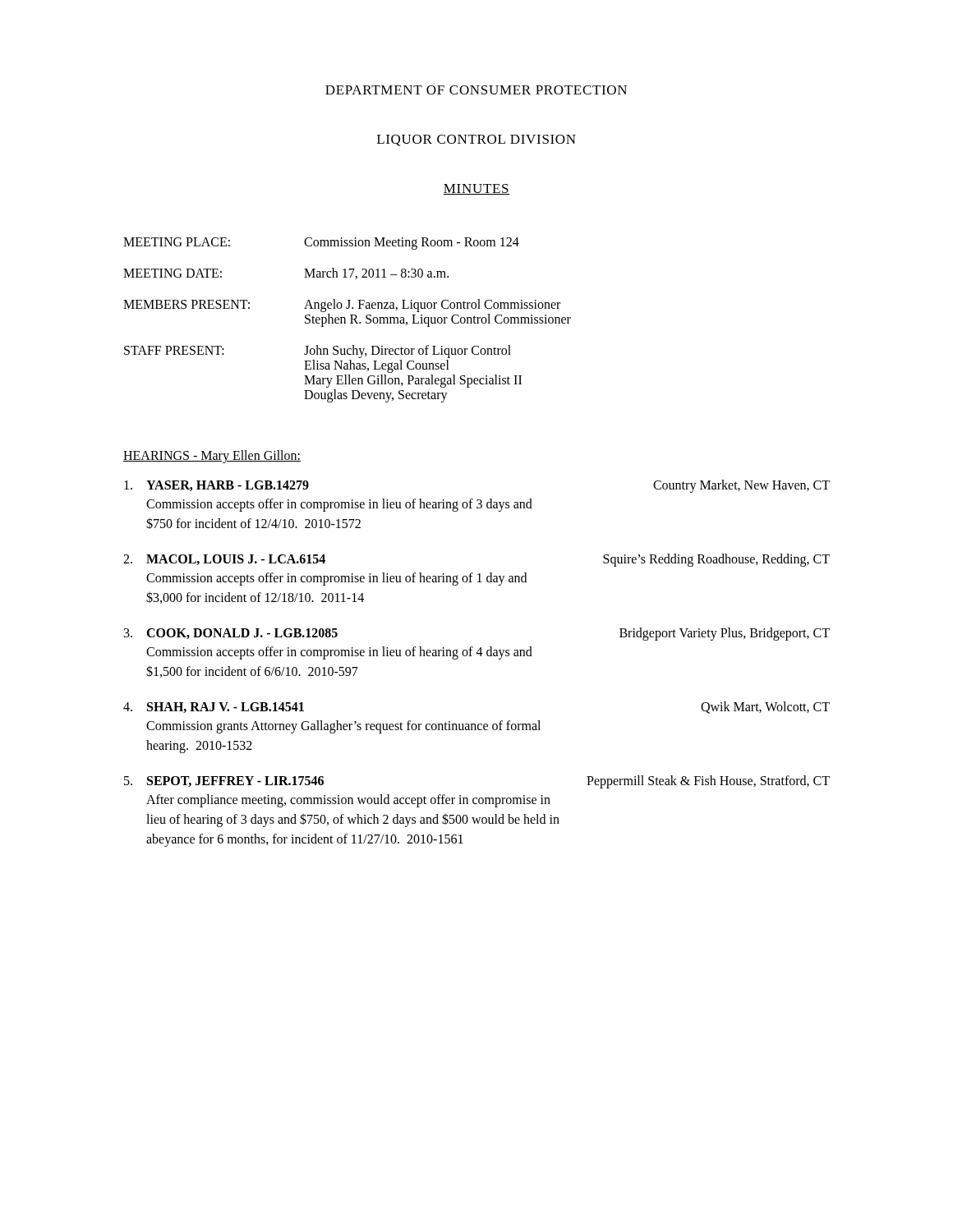This screenshot has width=953, height=1232.
Task: Locate the list item that reads "4. SHAH, RAJ V. - LGB.14541 Qwik"
Action: (x=476, y=728)
